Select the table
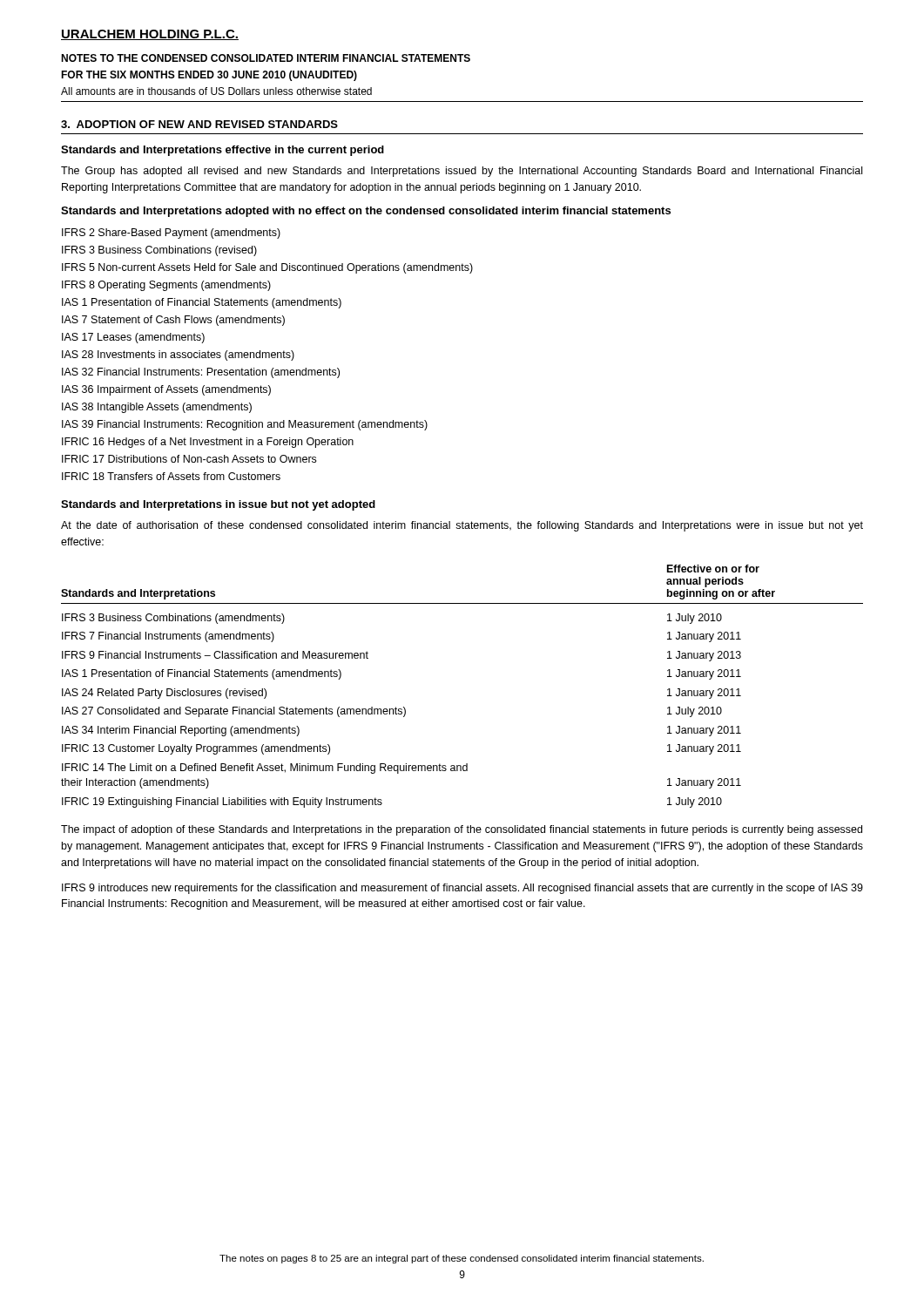 [x=462, y=685]
